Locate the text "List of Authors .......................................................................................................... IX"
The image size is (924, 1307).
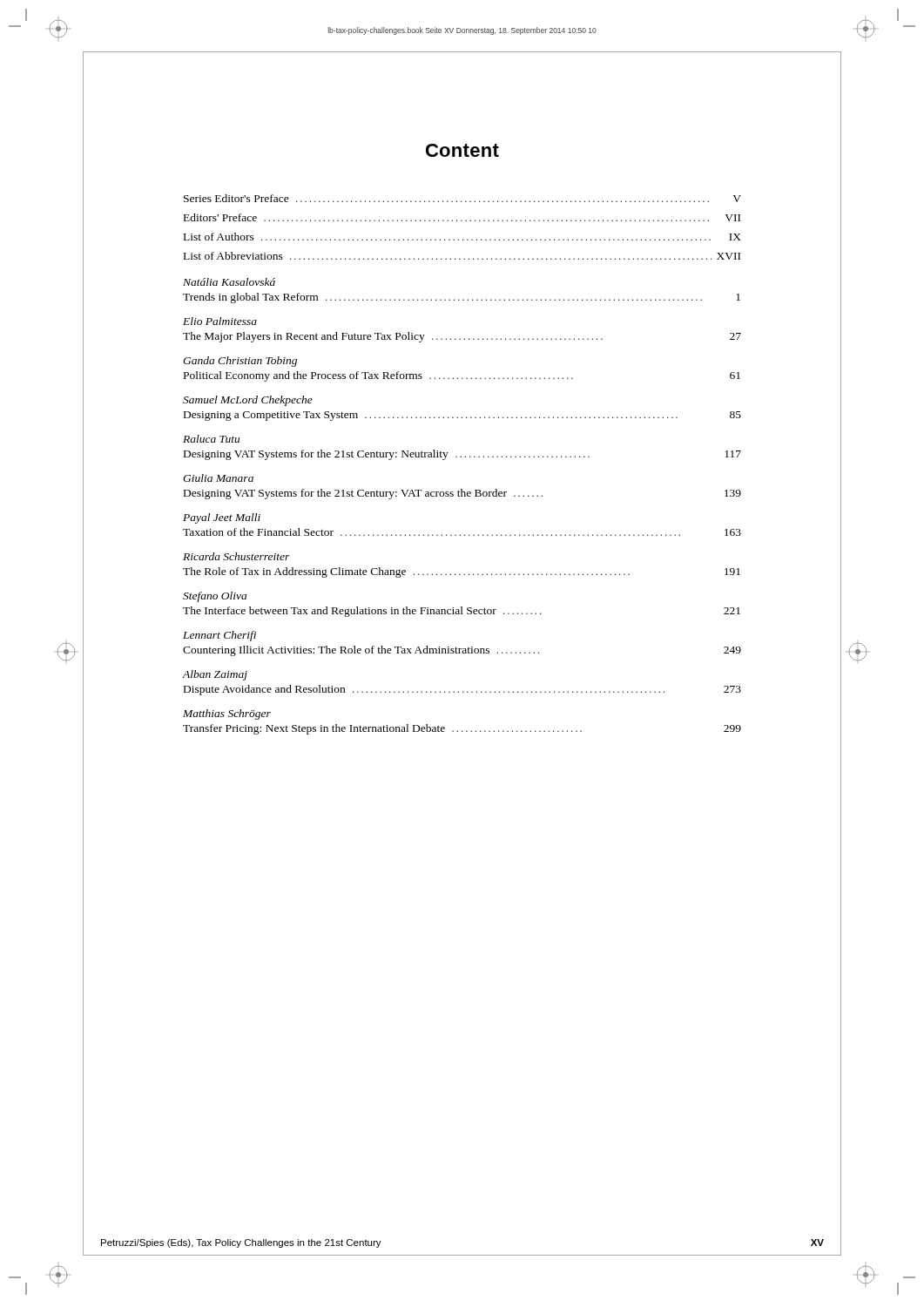pos(462,237)
